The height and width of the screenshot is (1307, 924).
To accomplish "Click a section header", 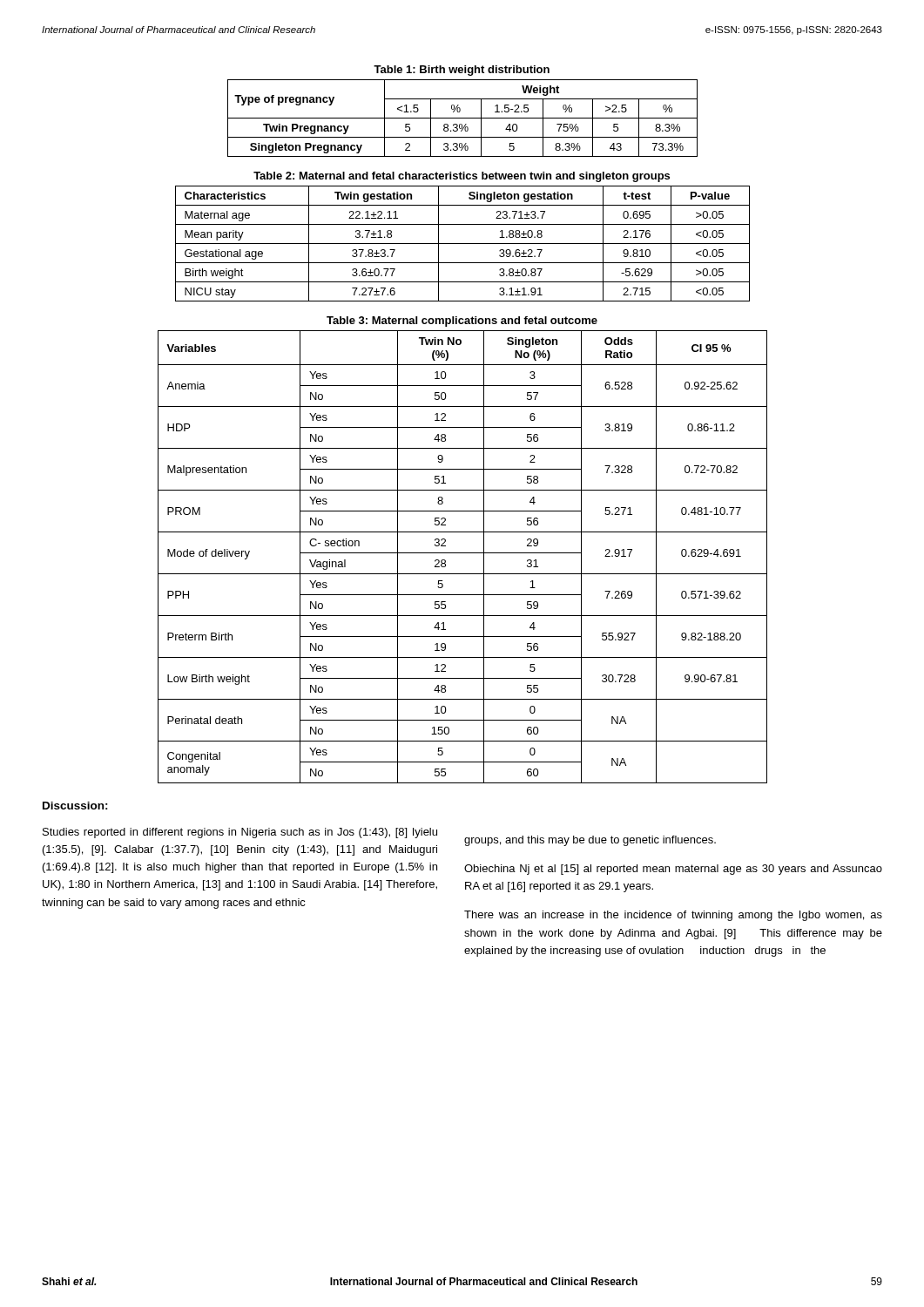I will [75, 806].
